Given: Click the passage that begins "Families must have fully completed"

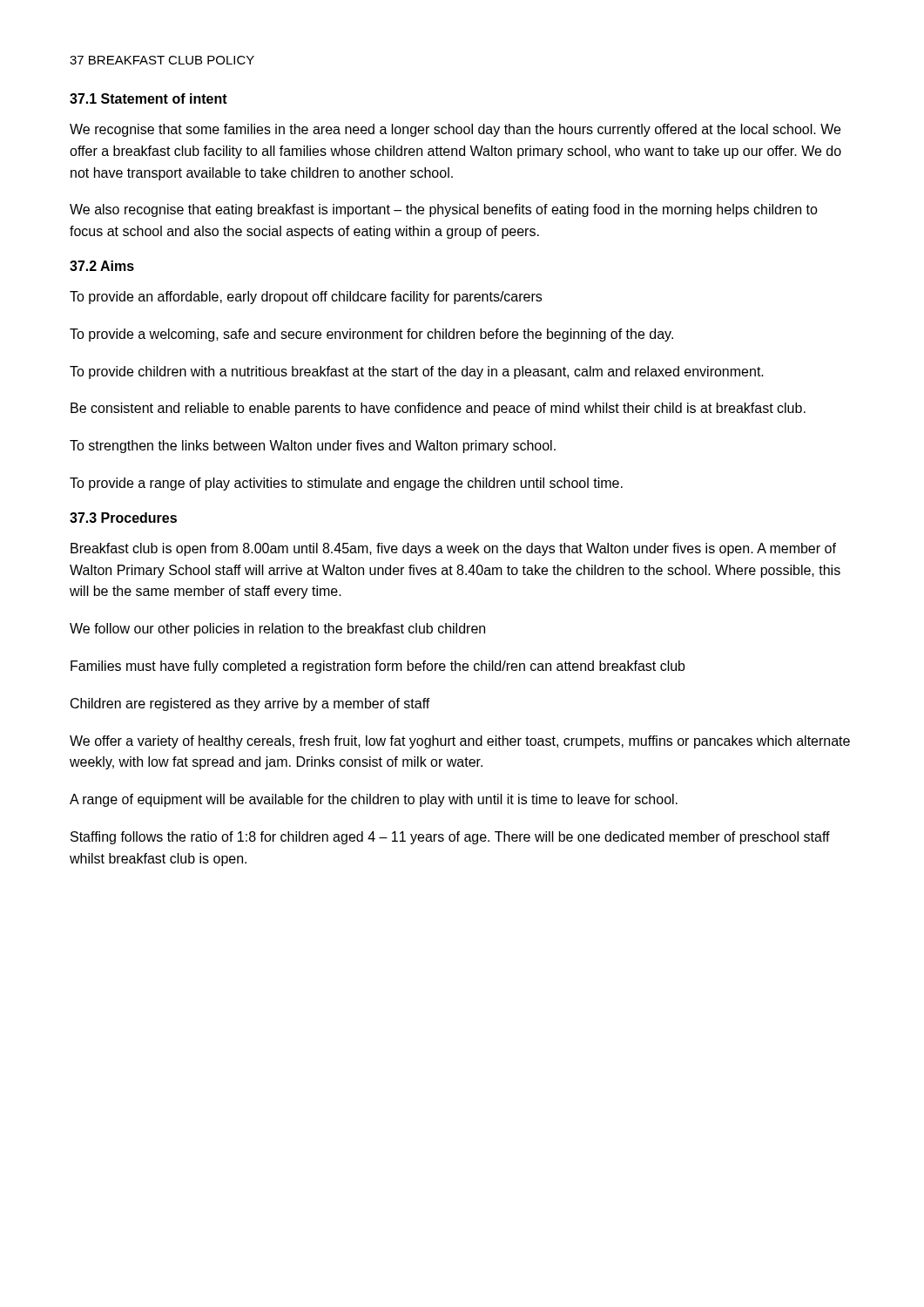Looking at the screenshot, I should [378, 666].
